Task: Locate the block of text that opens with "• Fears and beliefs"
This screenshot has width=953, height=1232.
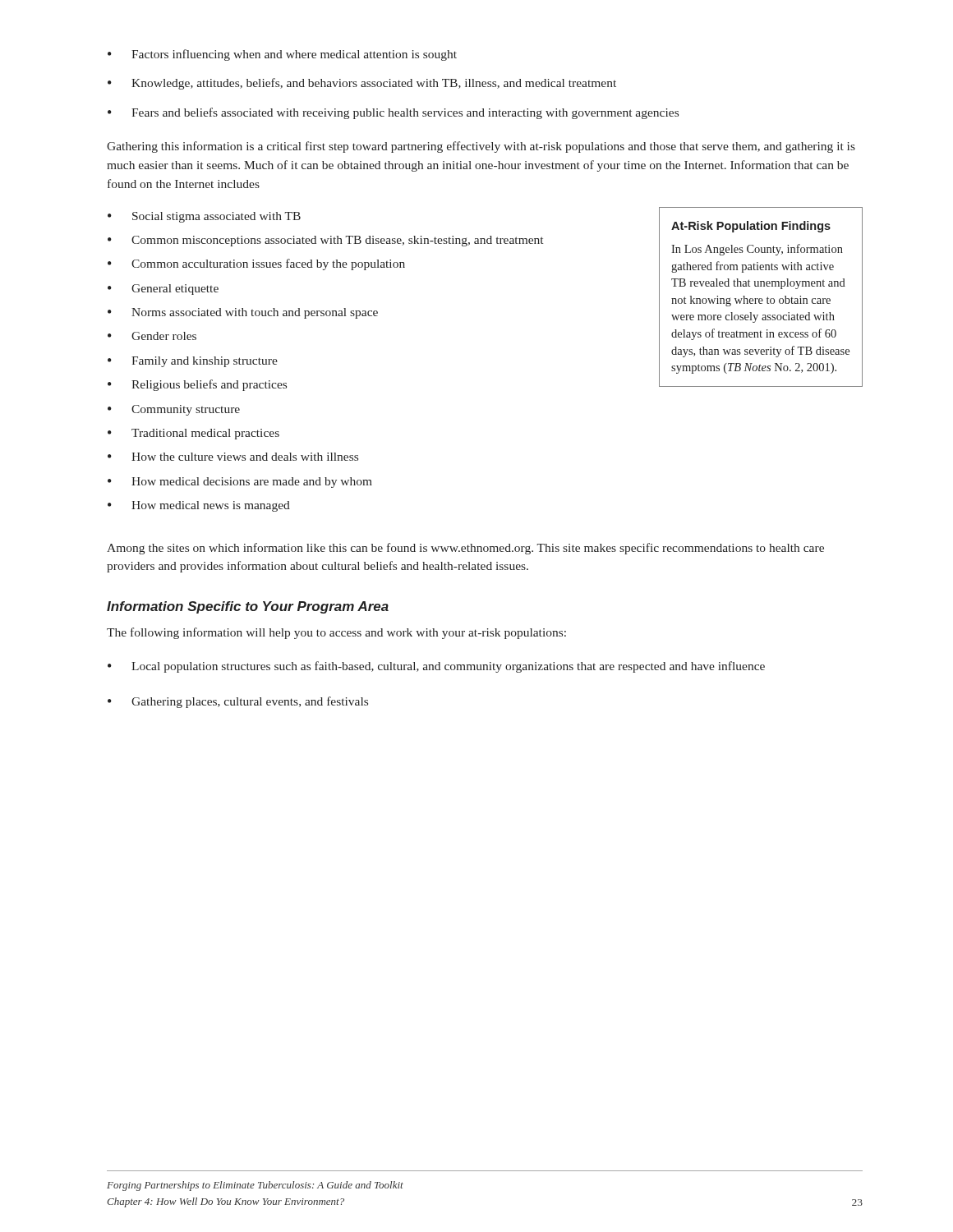Action: point(485,113)
